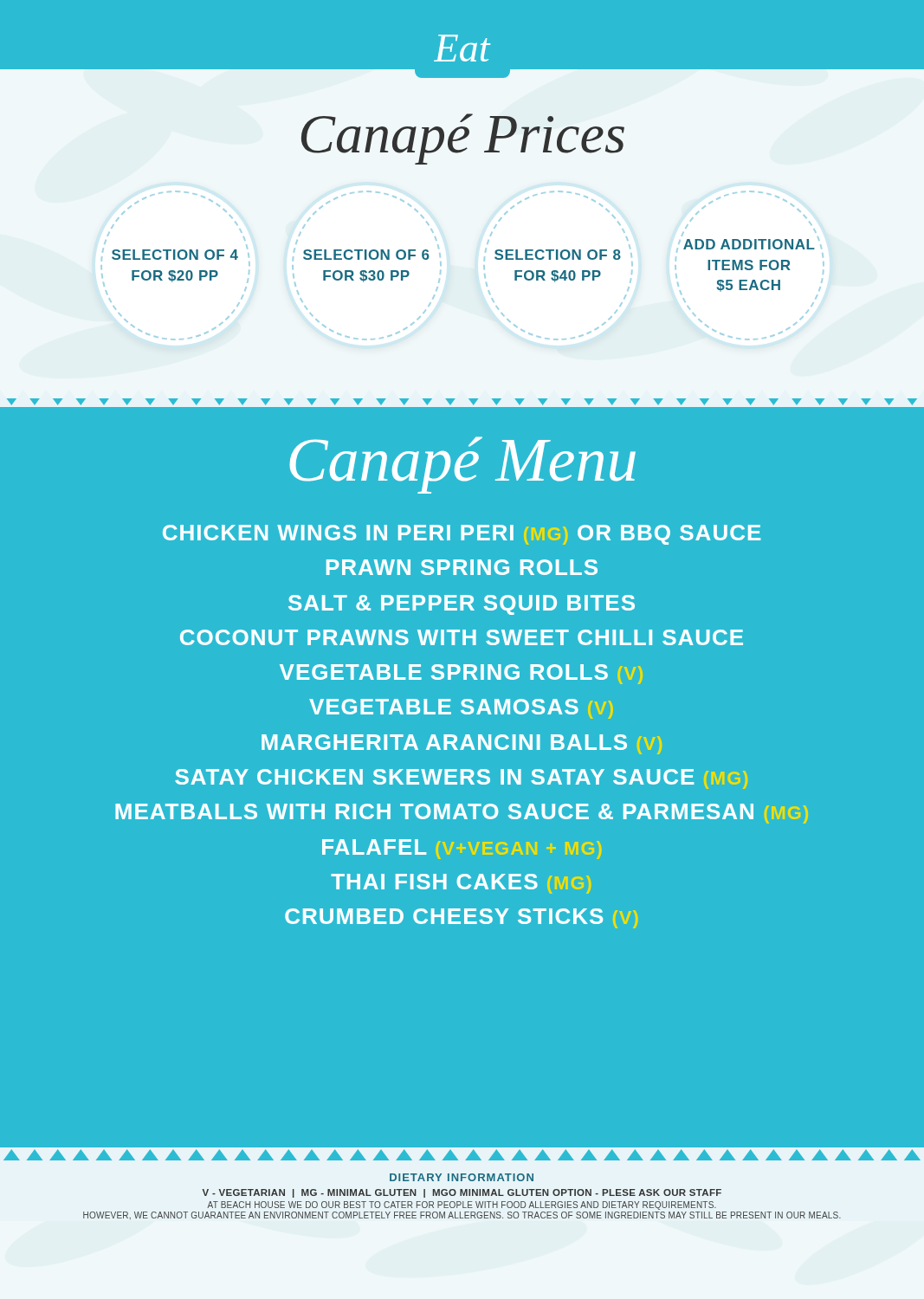Point to the region starting "PRAWN SPRING ROLLS"

click(x=462, y=568)
